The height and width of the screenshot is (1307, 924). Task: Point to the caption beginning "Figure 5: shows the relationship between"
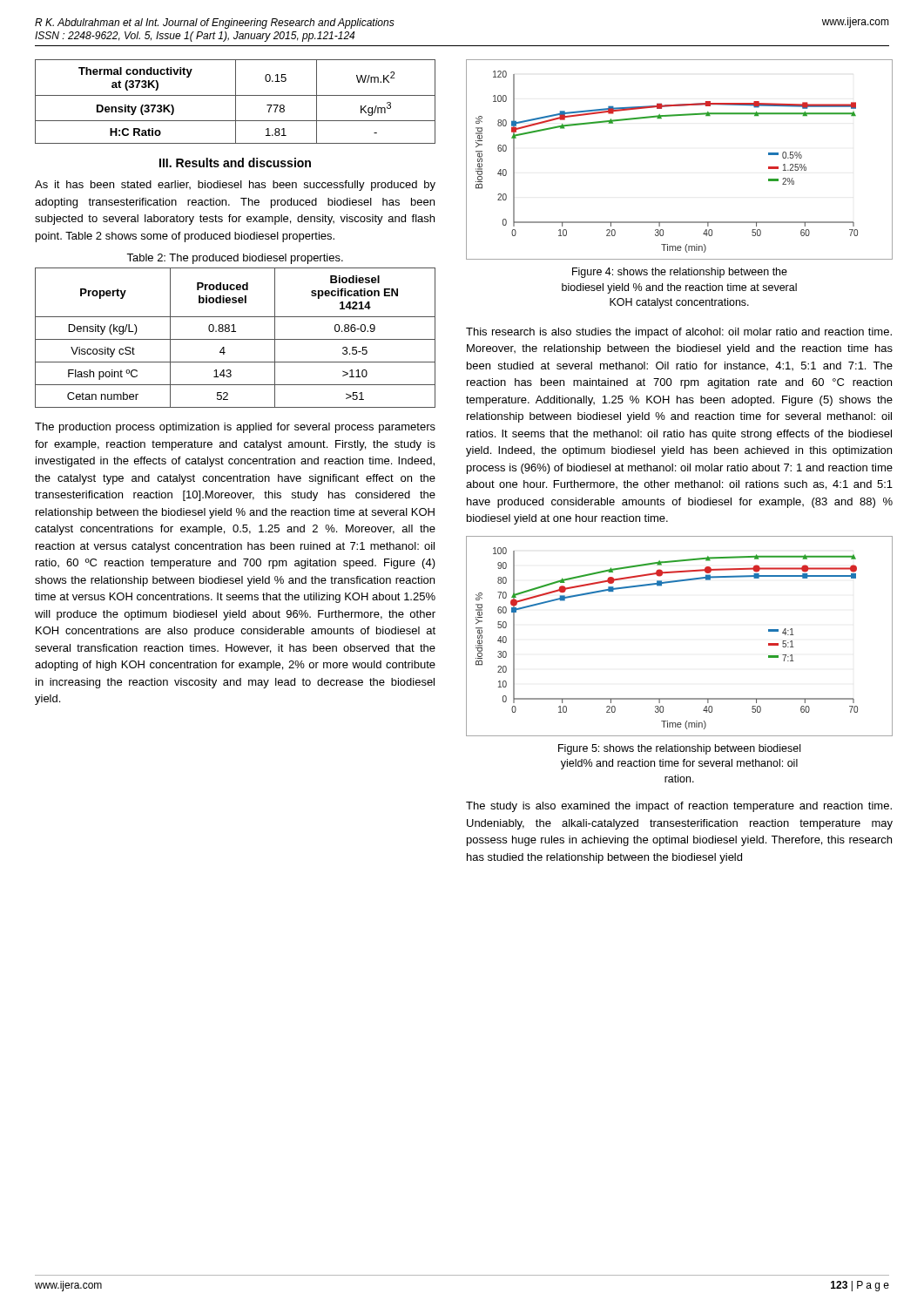point(679,763)
